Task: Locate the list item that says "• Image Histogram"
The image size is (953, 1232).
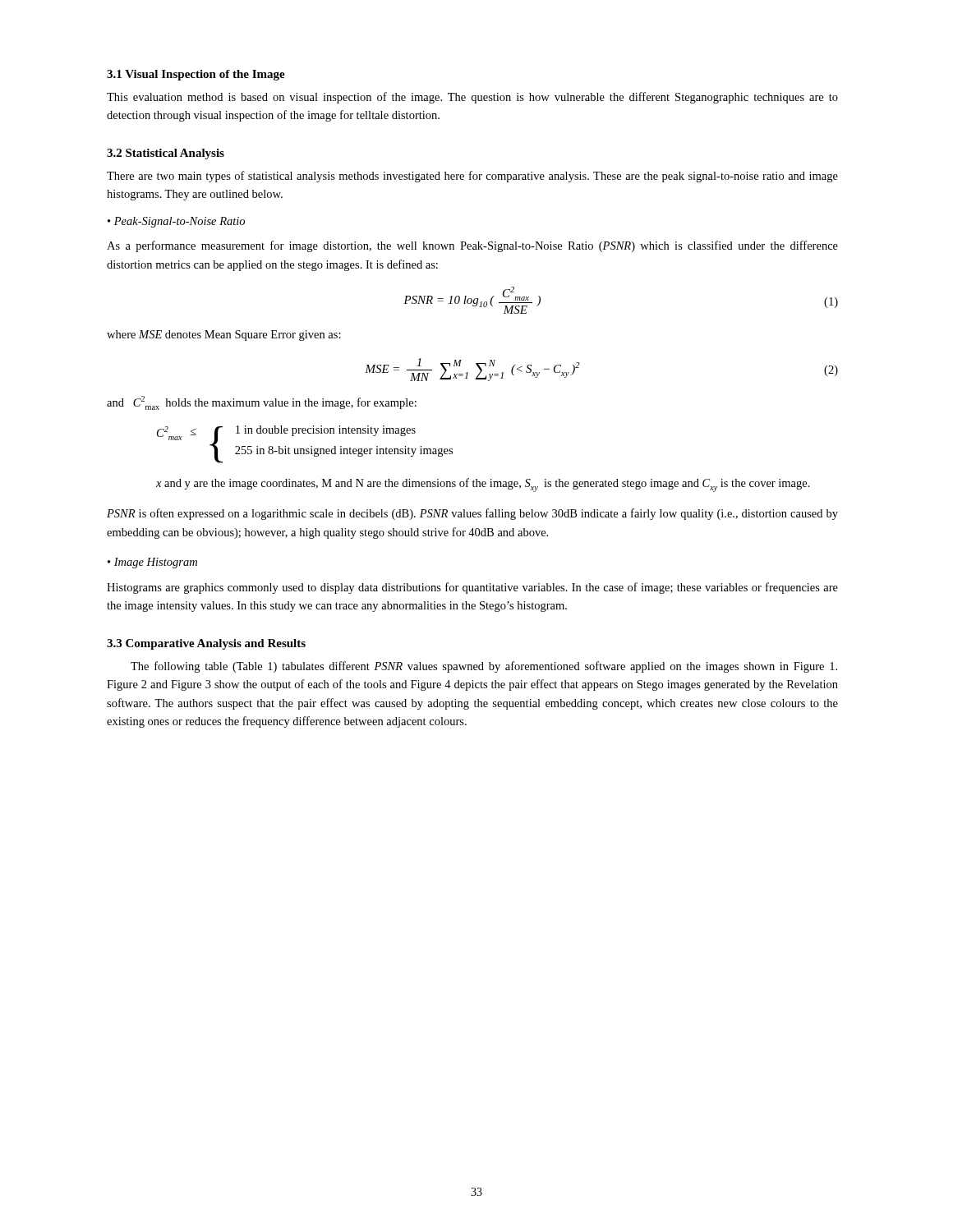Action: click(x=152, y=562)
